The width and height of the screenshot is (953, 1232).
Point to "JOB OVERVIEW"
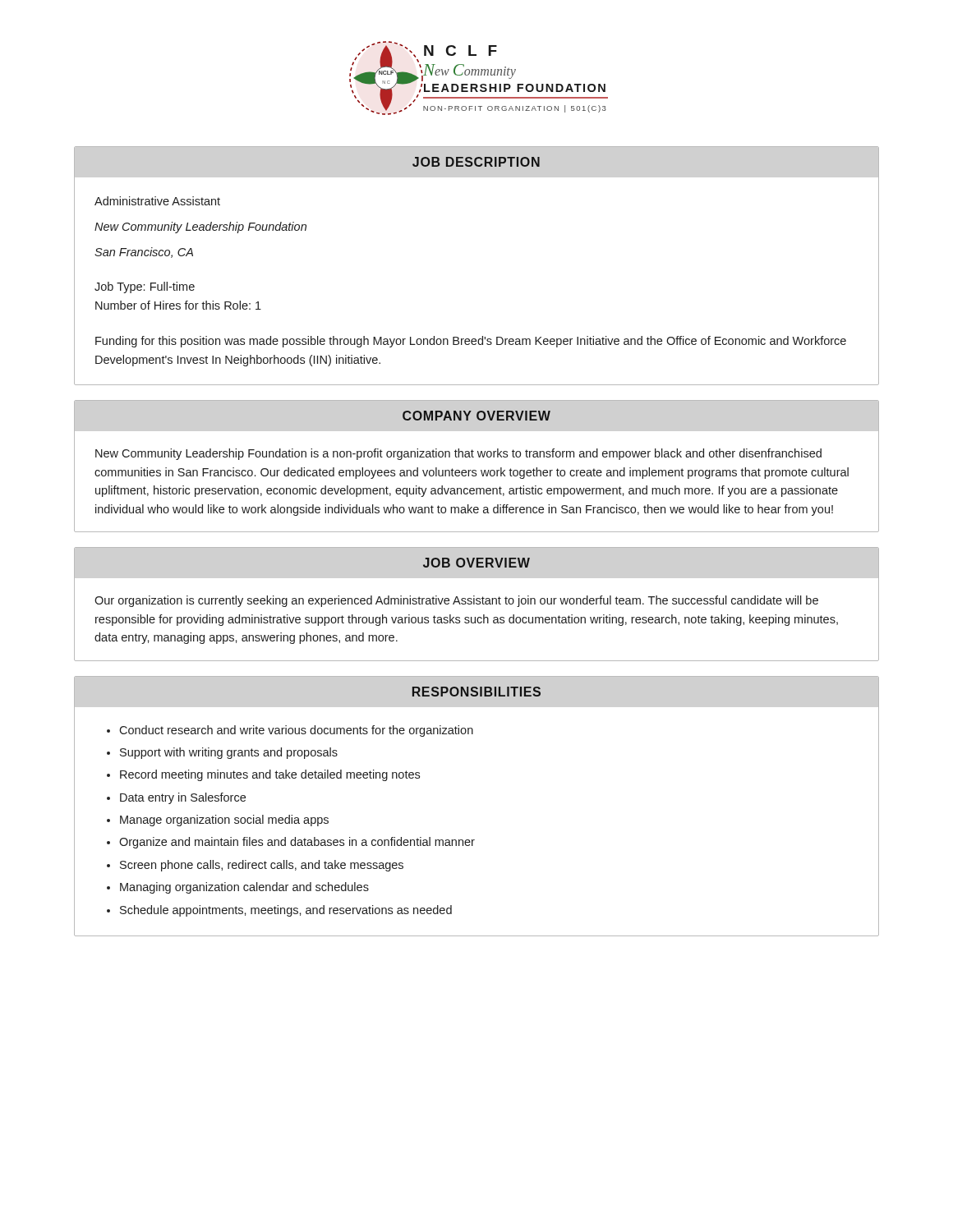[x=476, y=563]
